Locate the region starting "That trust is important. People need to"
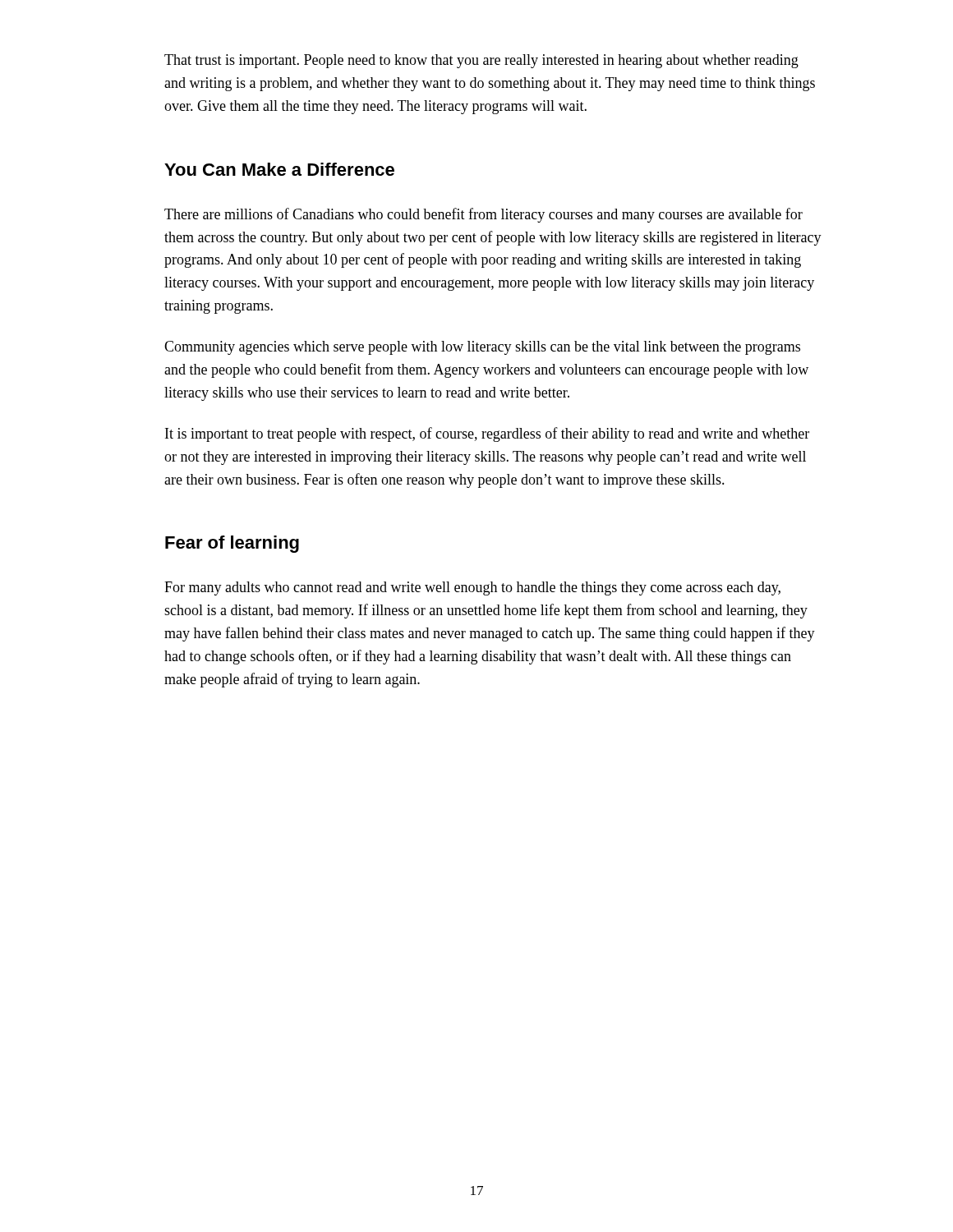953x1232 pixels. coord(490,83)
